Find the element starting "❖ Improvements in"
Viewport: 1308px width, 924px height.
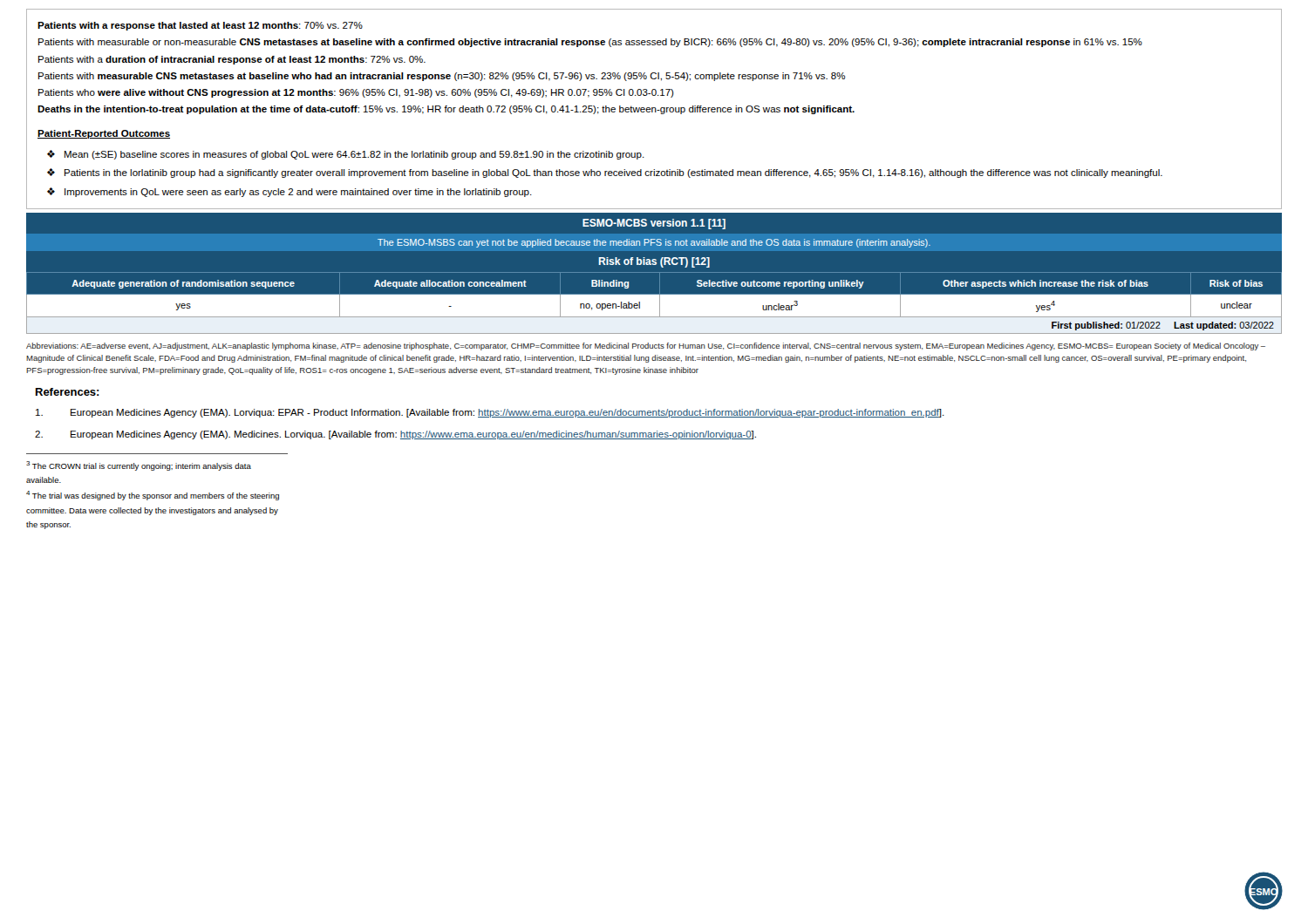click(x=289, y=192)
